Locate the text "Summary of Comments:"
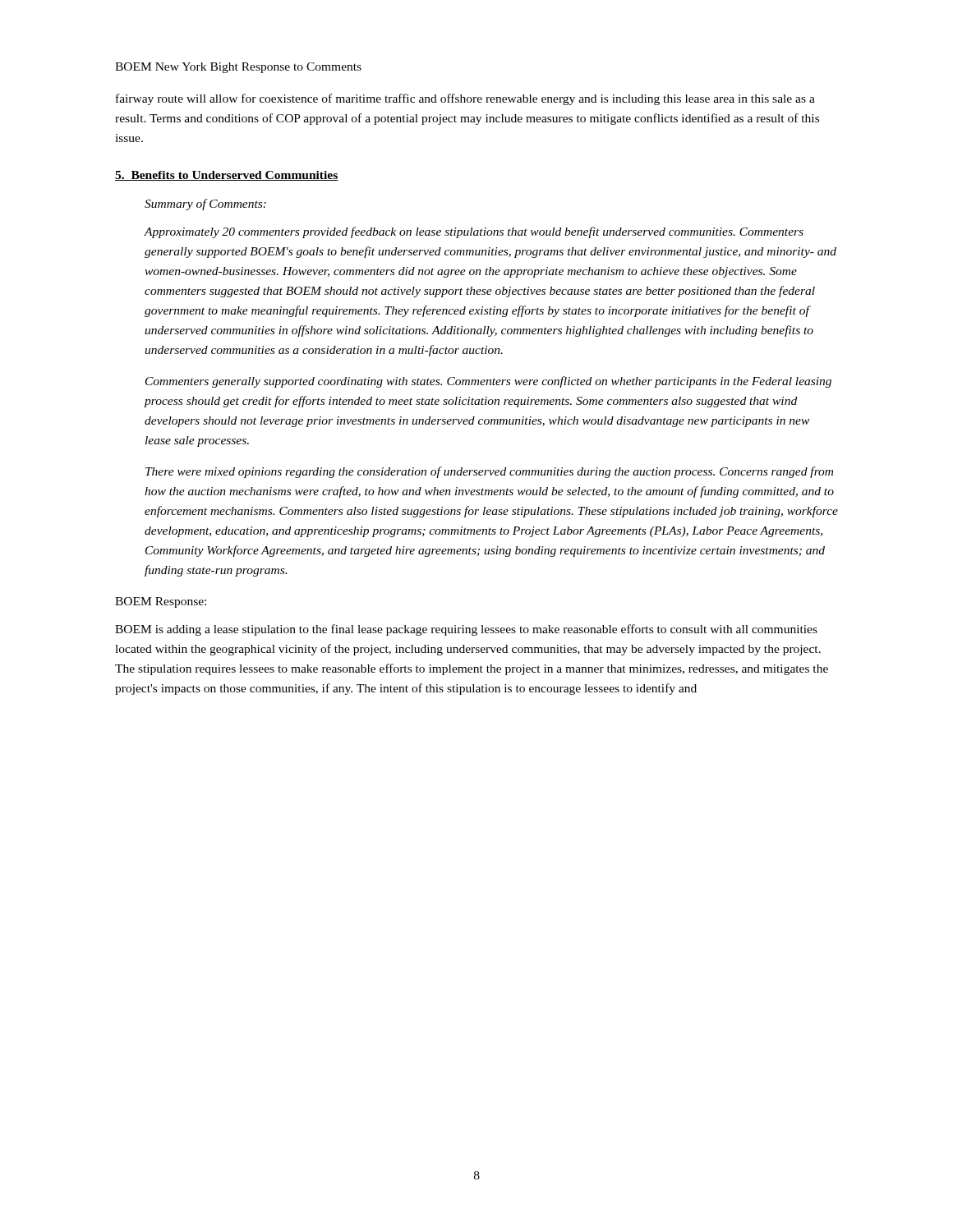Image resolution: width=953 pixels, height=1232 pixels. tap(206, 203)
